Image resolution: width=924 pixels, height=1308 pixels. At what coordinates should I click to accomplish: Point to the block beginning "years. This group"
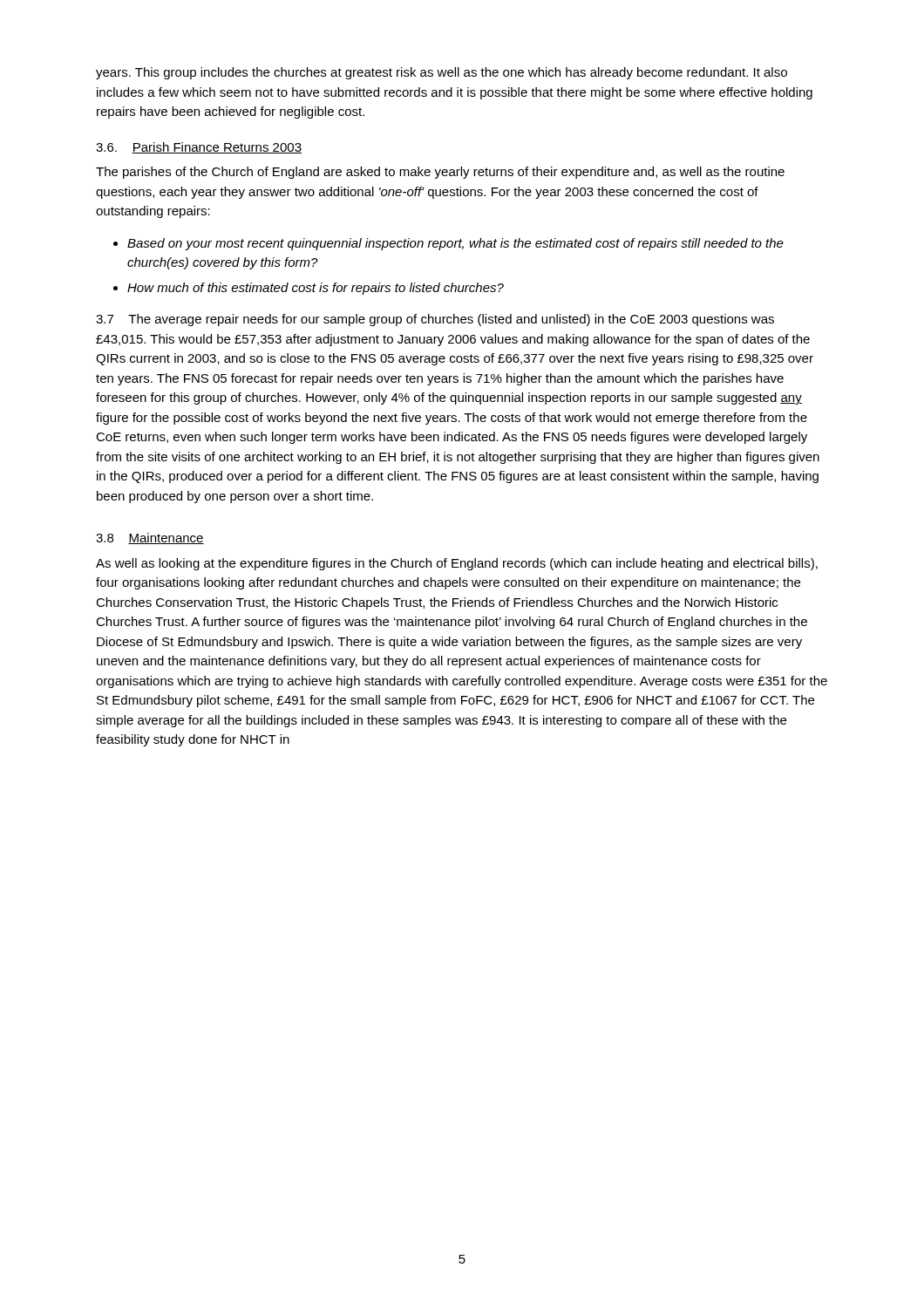click(454, 92)
